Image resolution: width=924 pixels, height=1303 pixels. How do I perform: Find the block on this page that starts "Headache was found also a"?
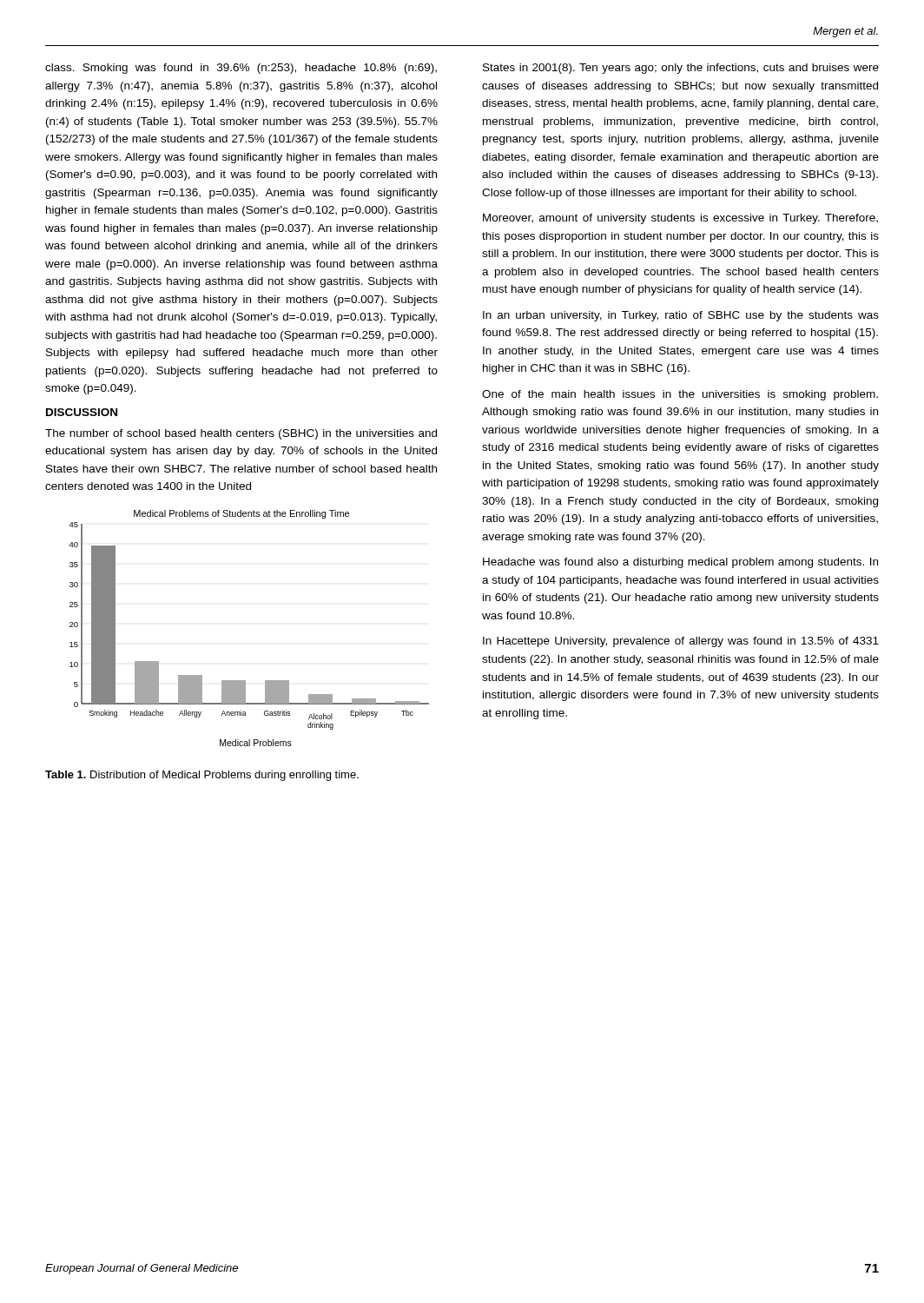pos(680,589)
